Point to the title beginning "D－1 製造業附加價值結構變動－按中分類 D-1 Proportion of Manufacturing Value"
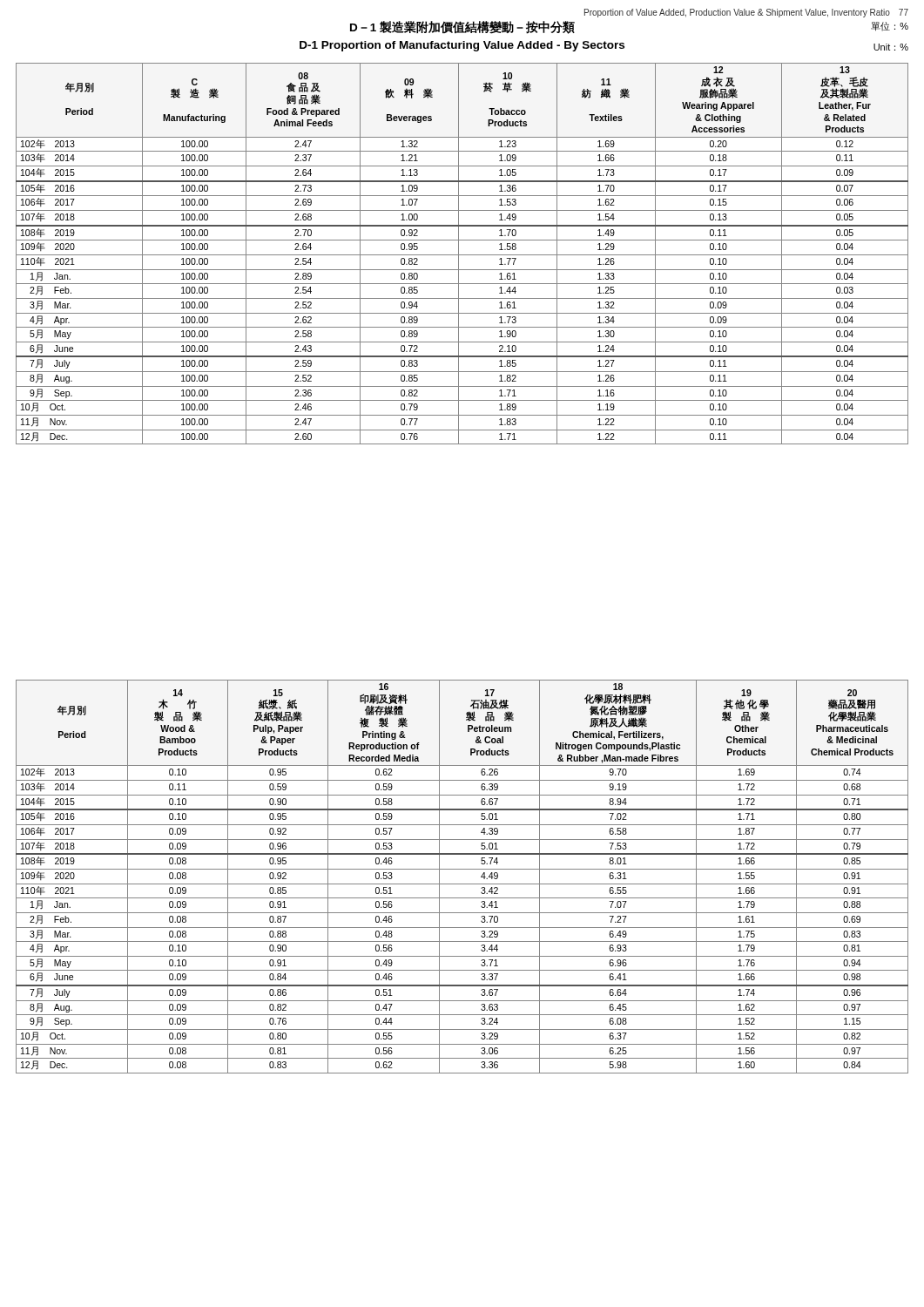The width and height of the screenshot is (924, 1307). 604,37
